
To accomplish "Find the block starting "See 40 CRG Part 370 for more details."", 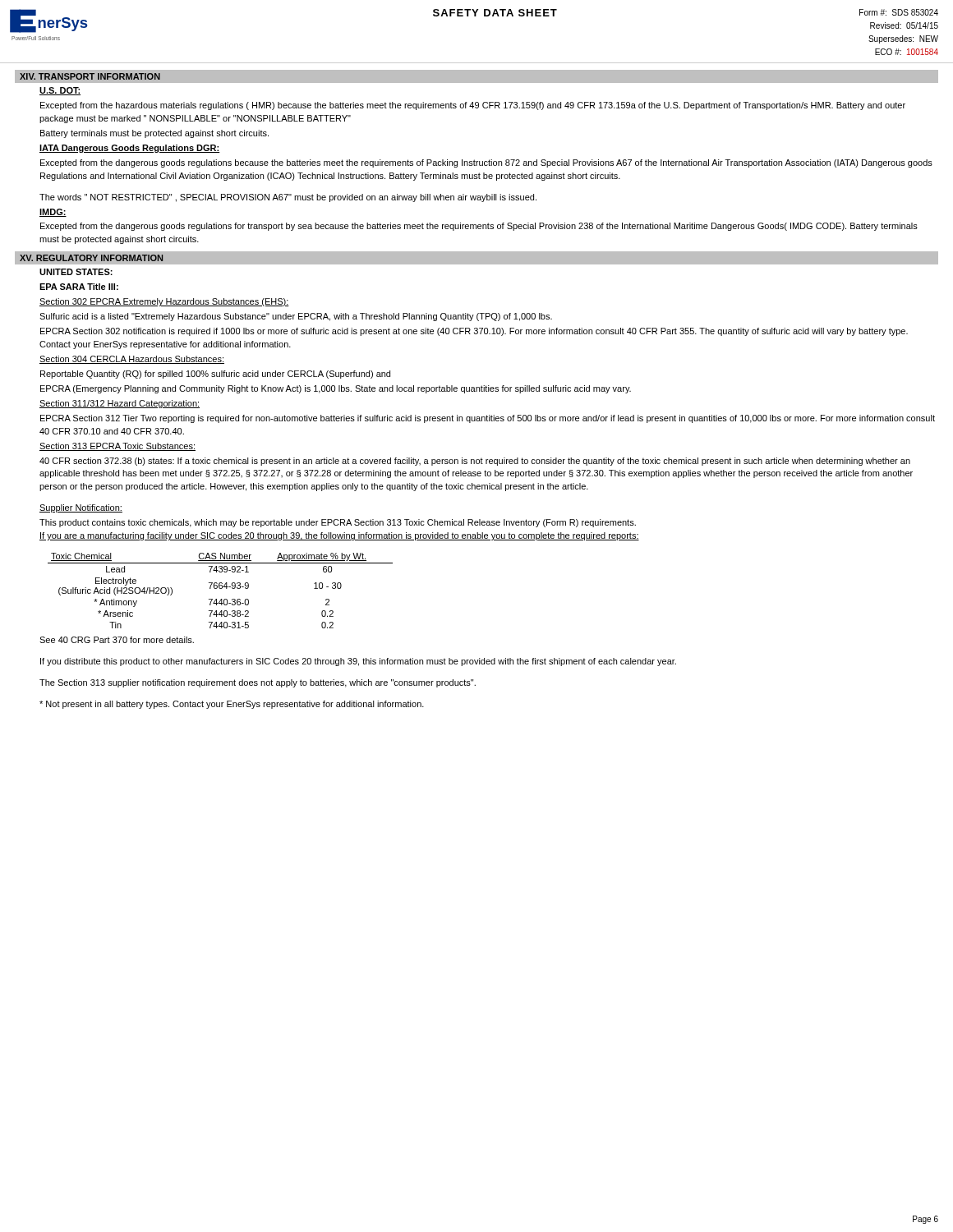I will click(117, 640).
